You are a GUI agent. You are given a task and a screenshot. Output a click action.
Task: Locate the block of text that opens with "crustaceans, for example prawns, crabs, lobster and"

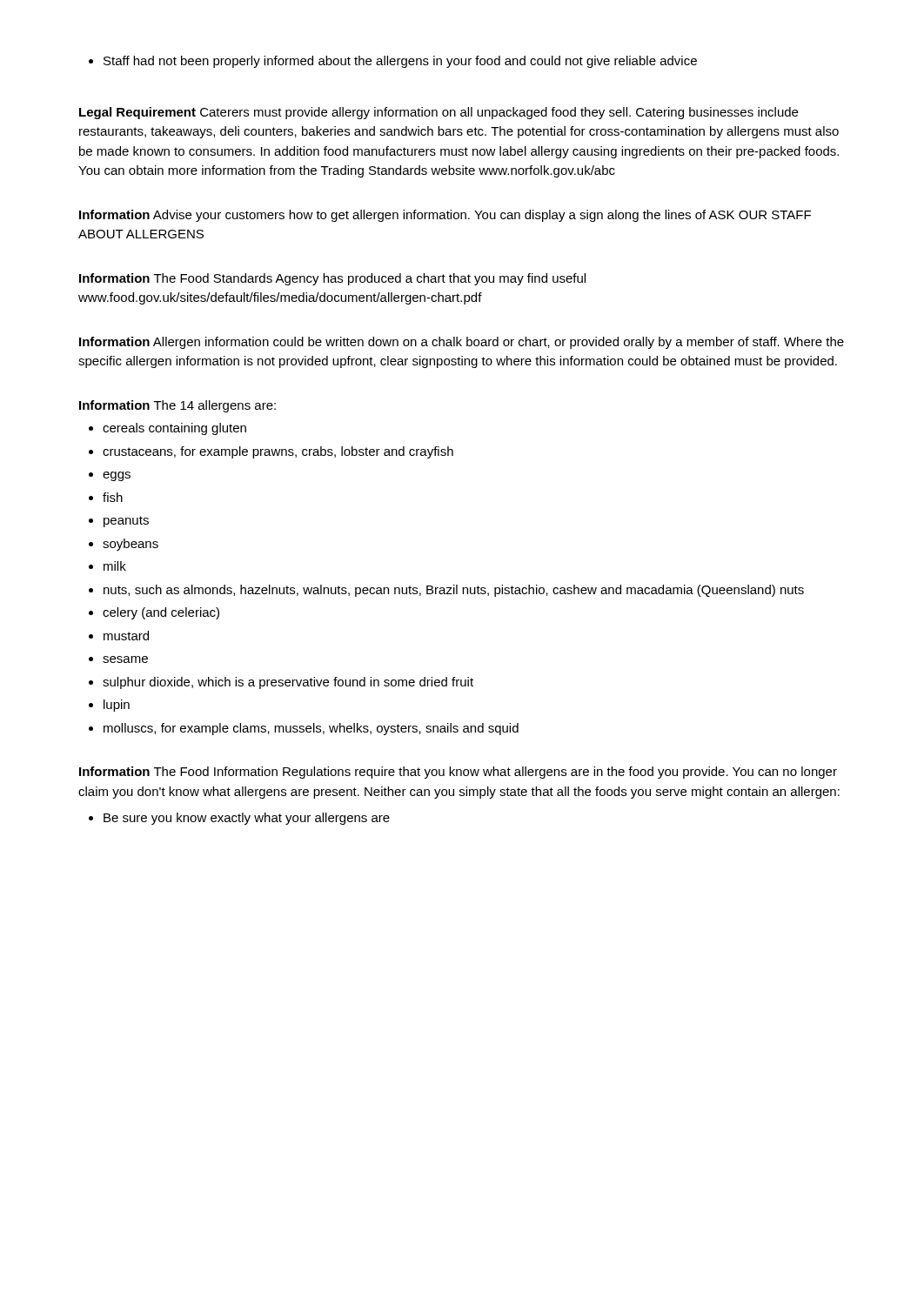click(x=278, y=451)
